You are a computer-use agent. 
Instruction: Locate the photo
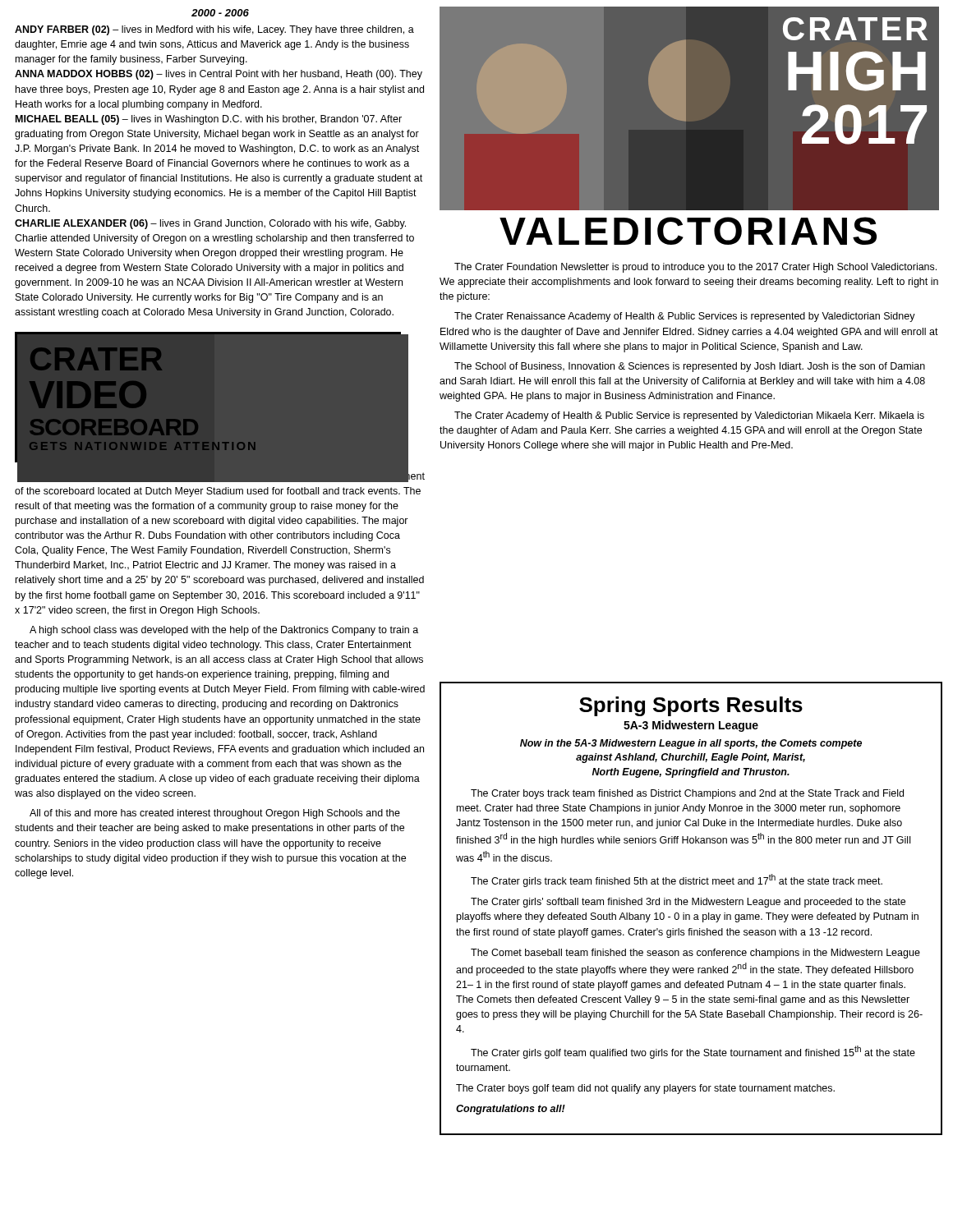click(x=689, y=108)
